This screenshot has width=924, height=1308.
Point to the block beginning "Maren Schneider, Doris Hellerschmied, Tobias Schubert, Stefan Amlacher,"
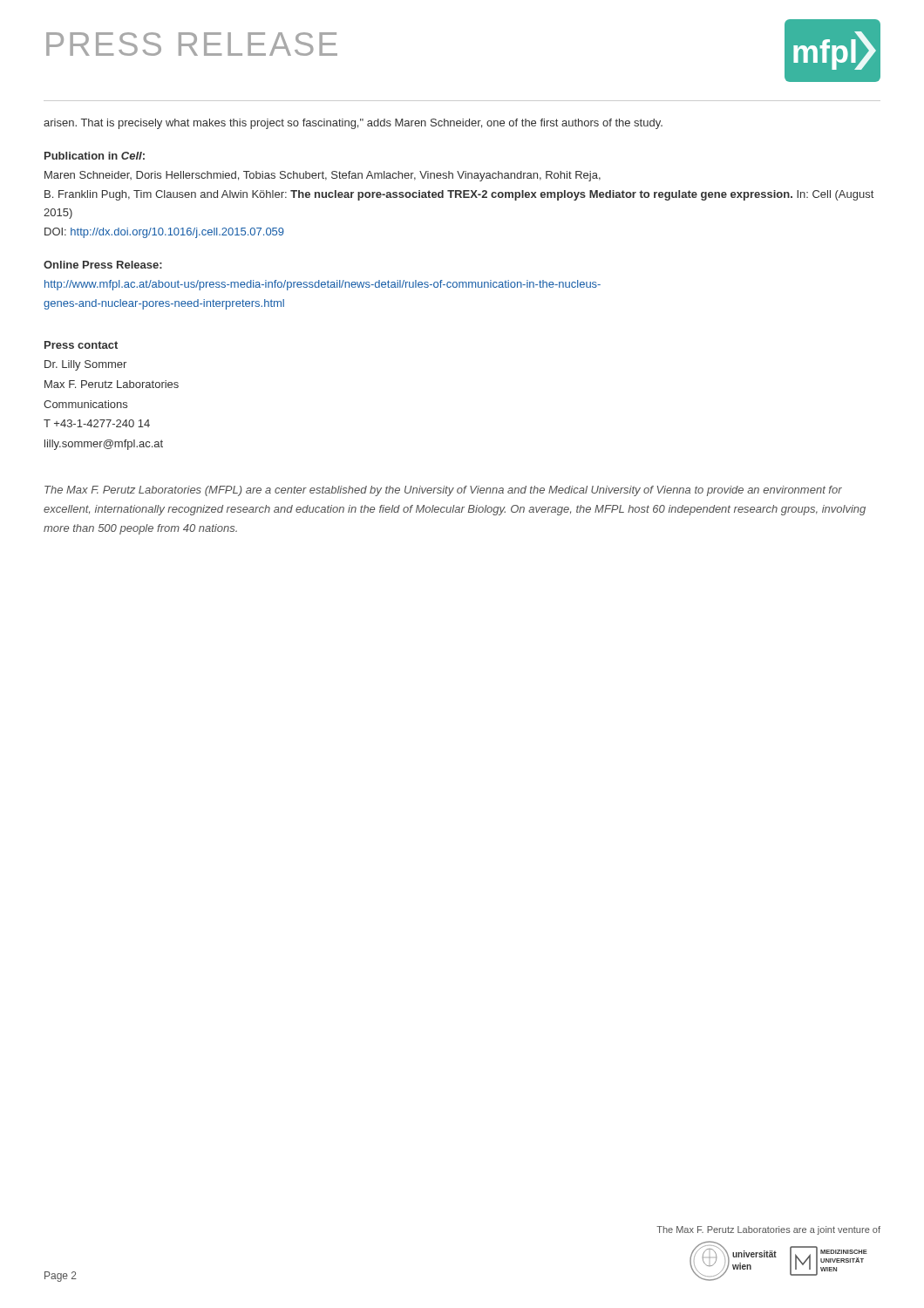point(459,203)
